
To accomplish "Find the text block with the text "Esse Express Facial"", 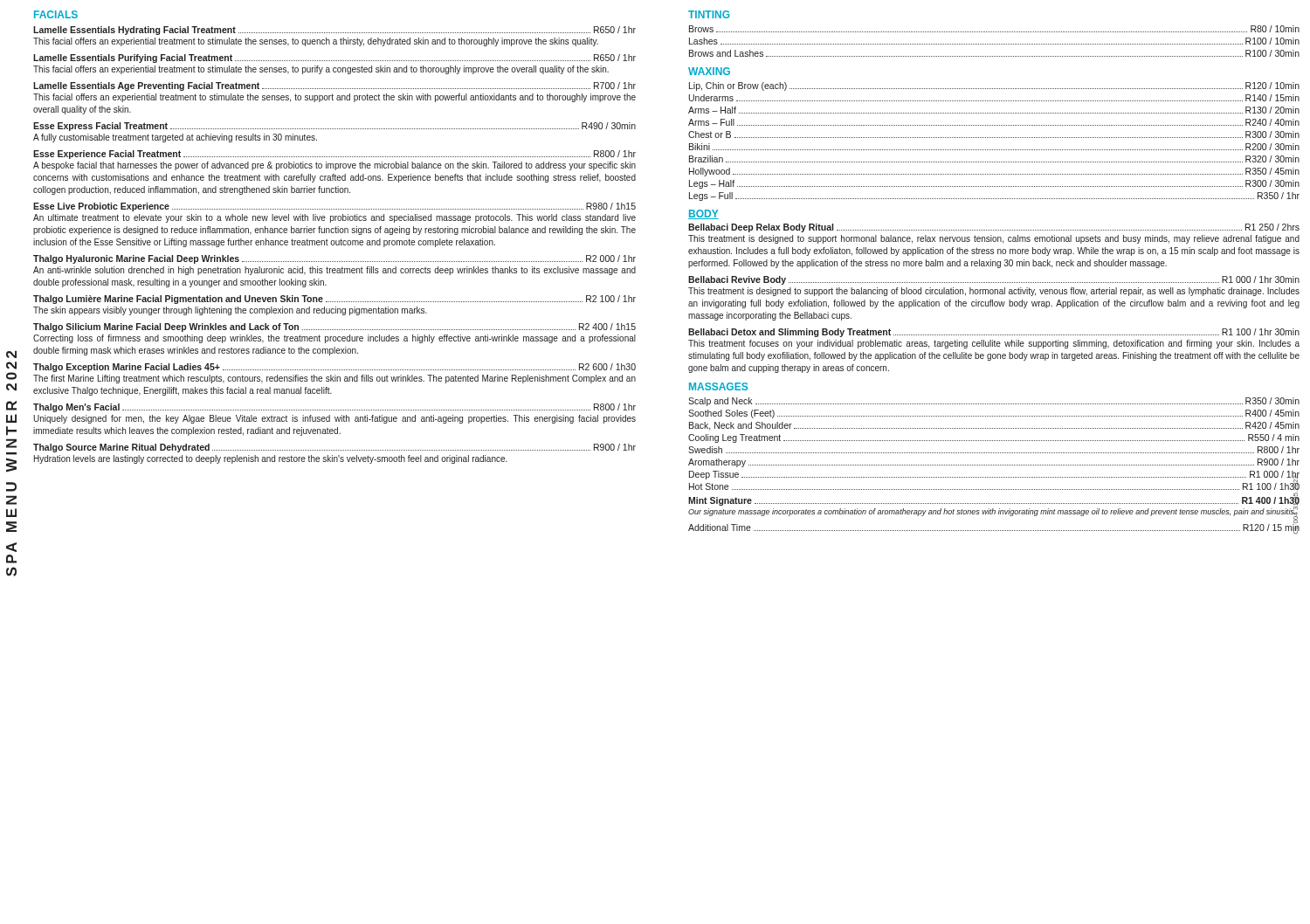I will point(334,132).
